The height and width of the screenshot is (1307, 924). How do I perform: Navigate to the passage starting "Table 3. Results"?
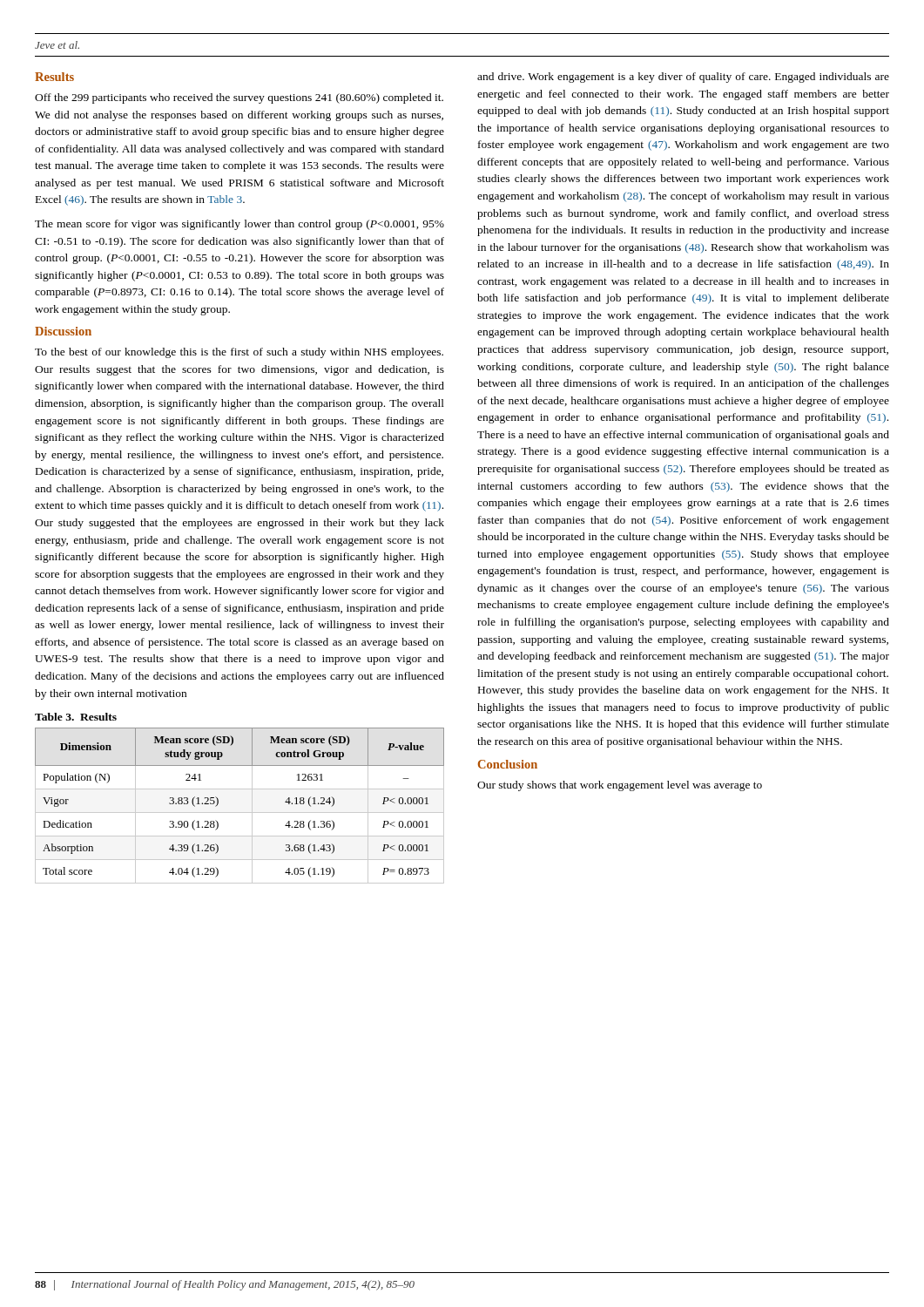(76, 717)
